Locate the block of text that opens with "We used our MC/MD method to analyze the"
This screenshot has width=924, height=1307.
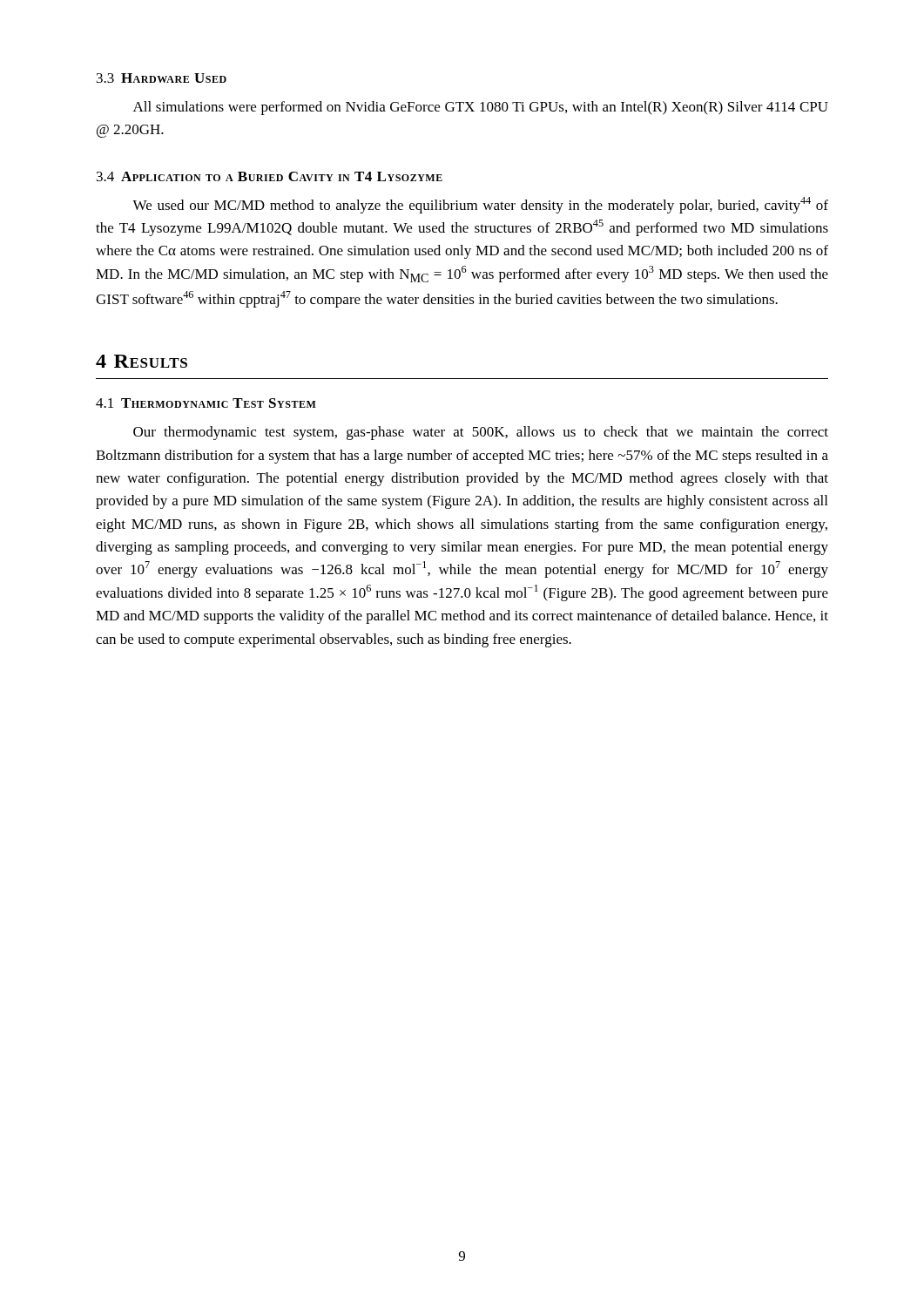(462, 253)
